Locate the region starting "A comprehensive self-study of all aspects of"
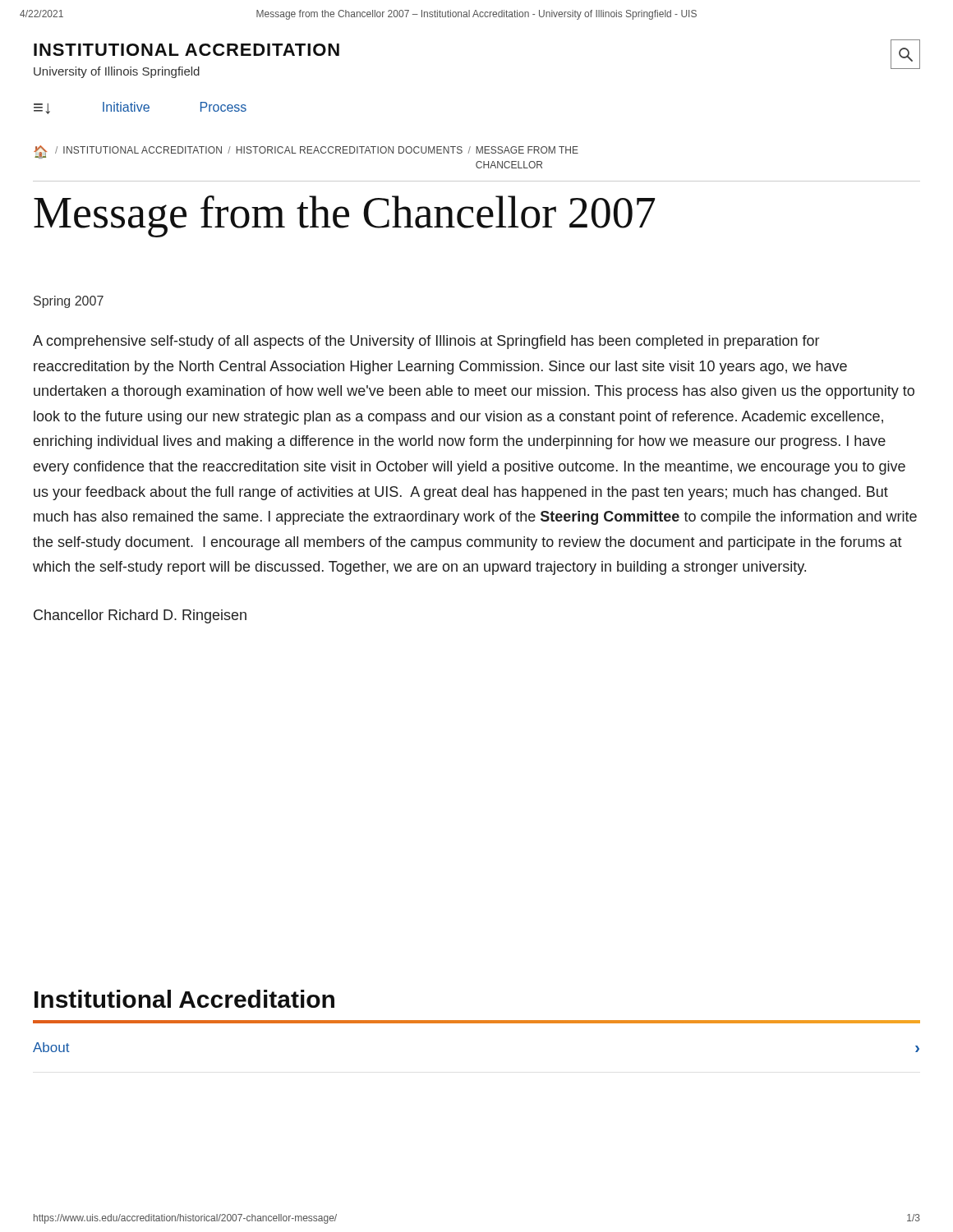 pyautogui.click(x=475, y=454)
